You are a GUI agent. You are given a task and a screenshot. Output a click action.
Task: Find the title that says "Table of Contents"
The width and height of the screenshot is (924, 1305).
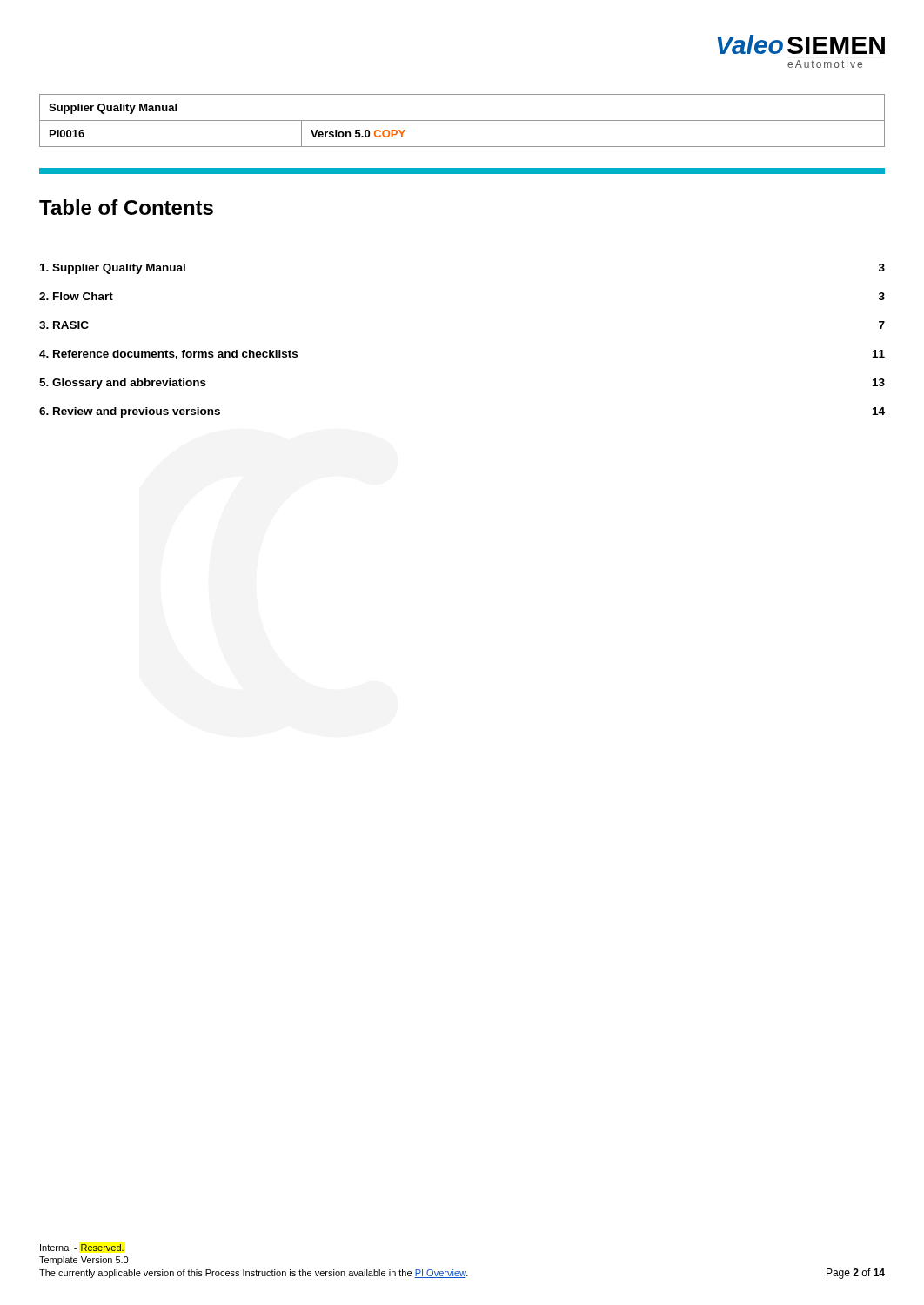(127, 208)
